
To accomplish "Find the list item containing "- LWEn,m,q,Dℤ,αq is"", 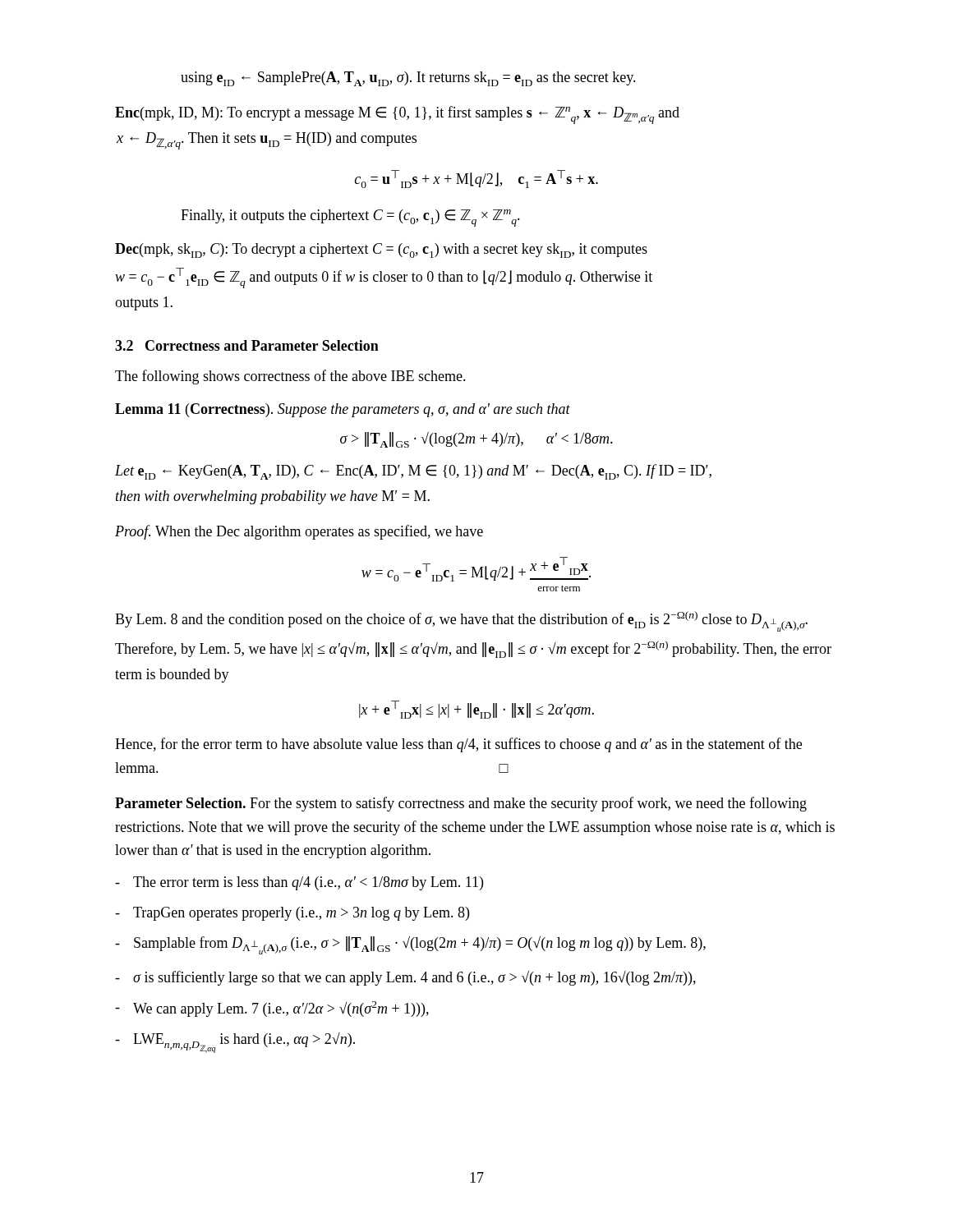I will pyautogui.click(x=235, y=1041).
